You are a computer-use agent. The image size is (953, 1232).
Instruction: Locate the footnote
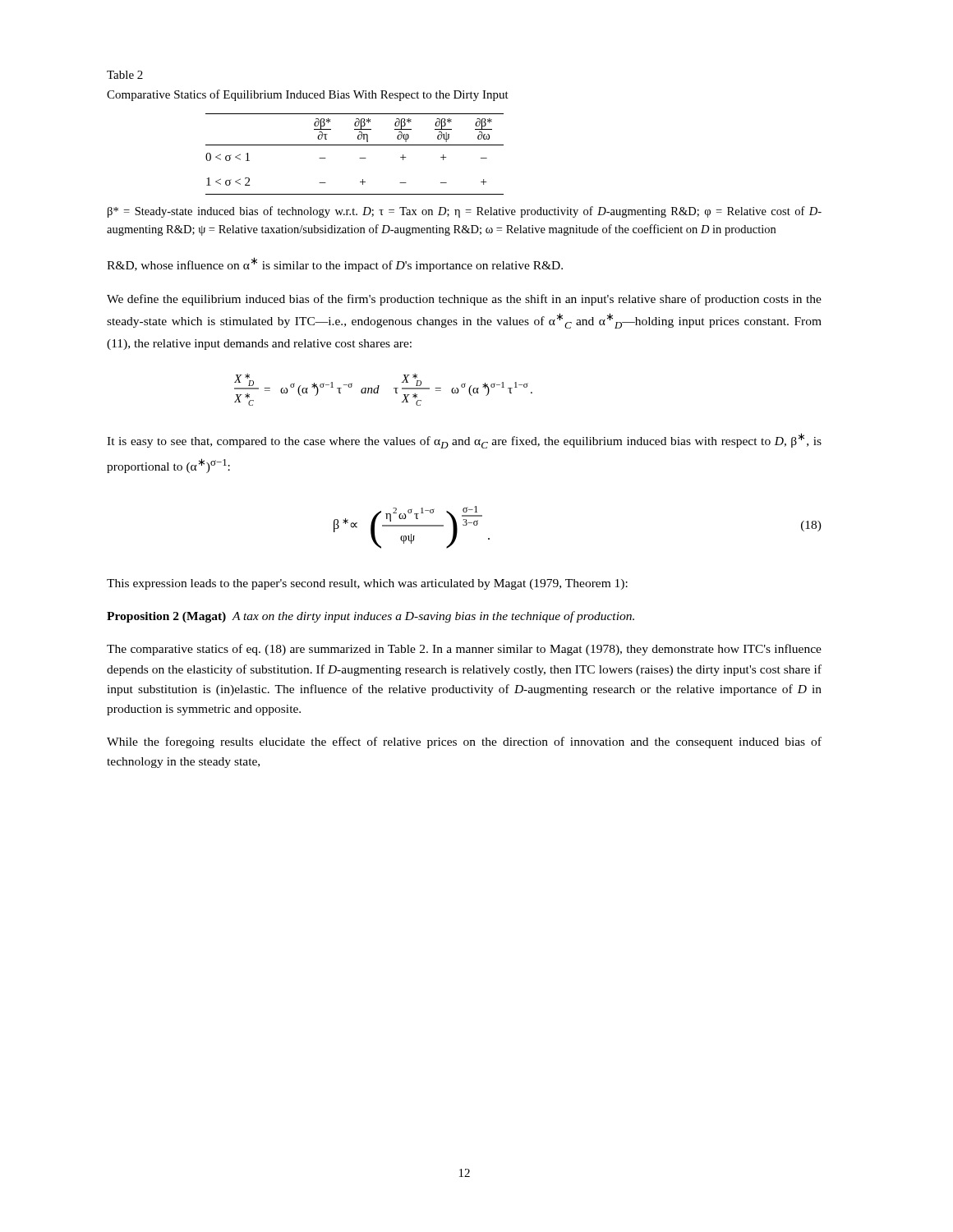[464, 220]
